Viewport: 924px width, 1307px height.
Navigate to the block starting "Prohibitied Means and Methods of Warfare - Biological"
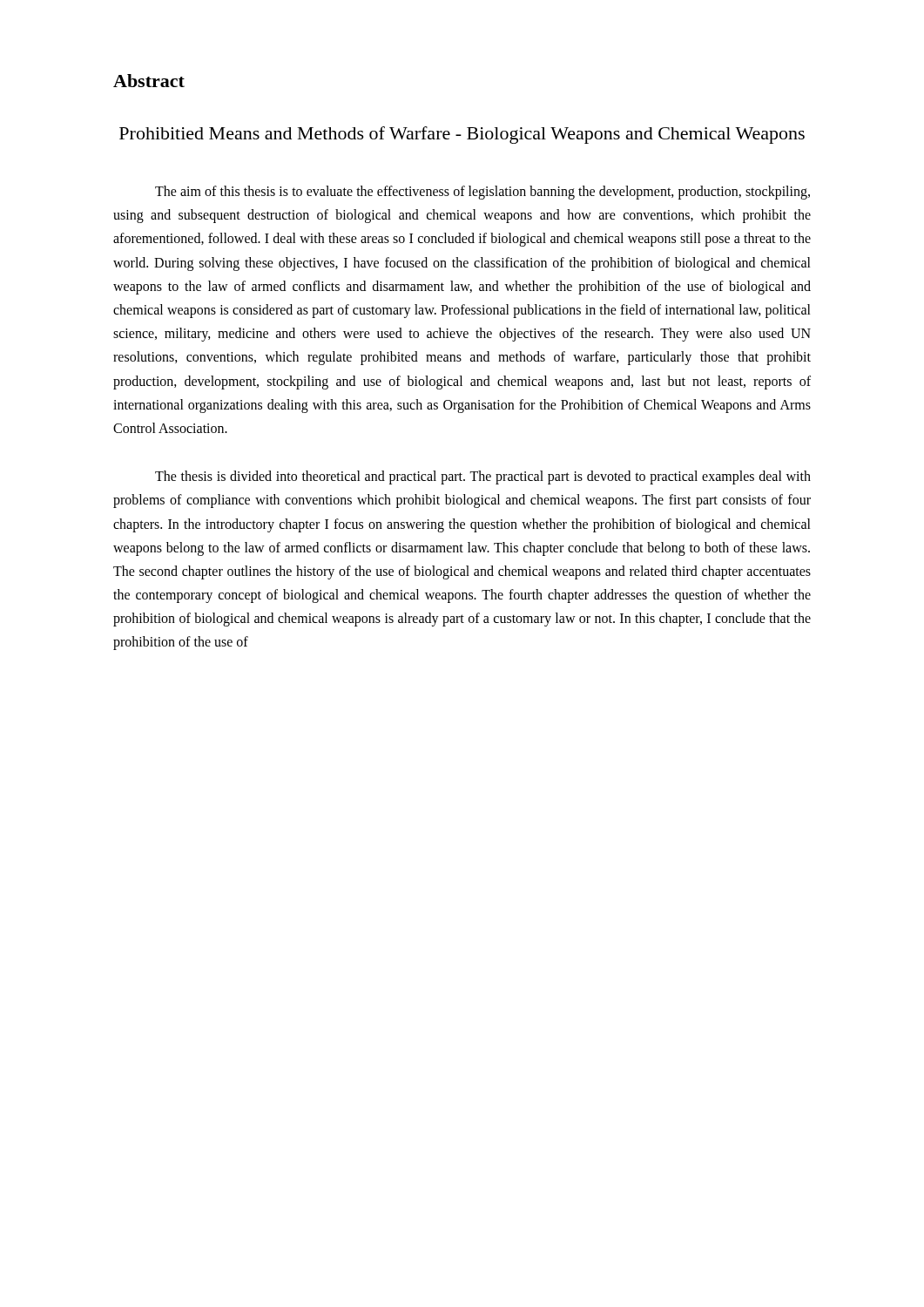(462, 133)
